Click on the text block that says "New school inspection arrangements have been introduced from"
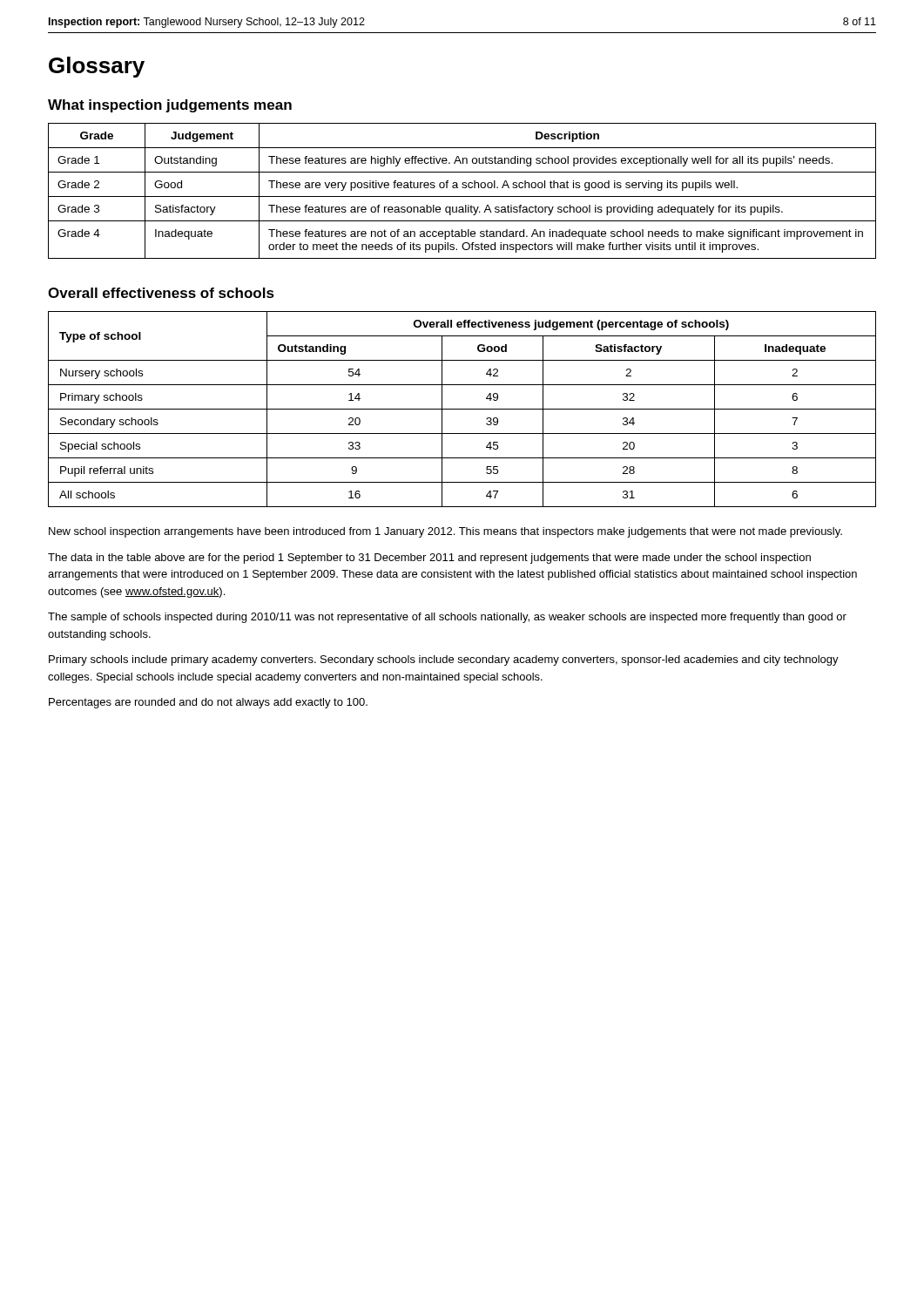Image resolution: width=924 pixels, height=1307 pixels. 445,531
